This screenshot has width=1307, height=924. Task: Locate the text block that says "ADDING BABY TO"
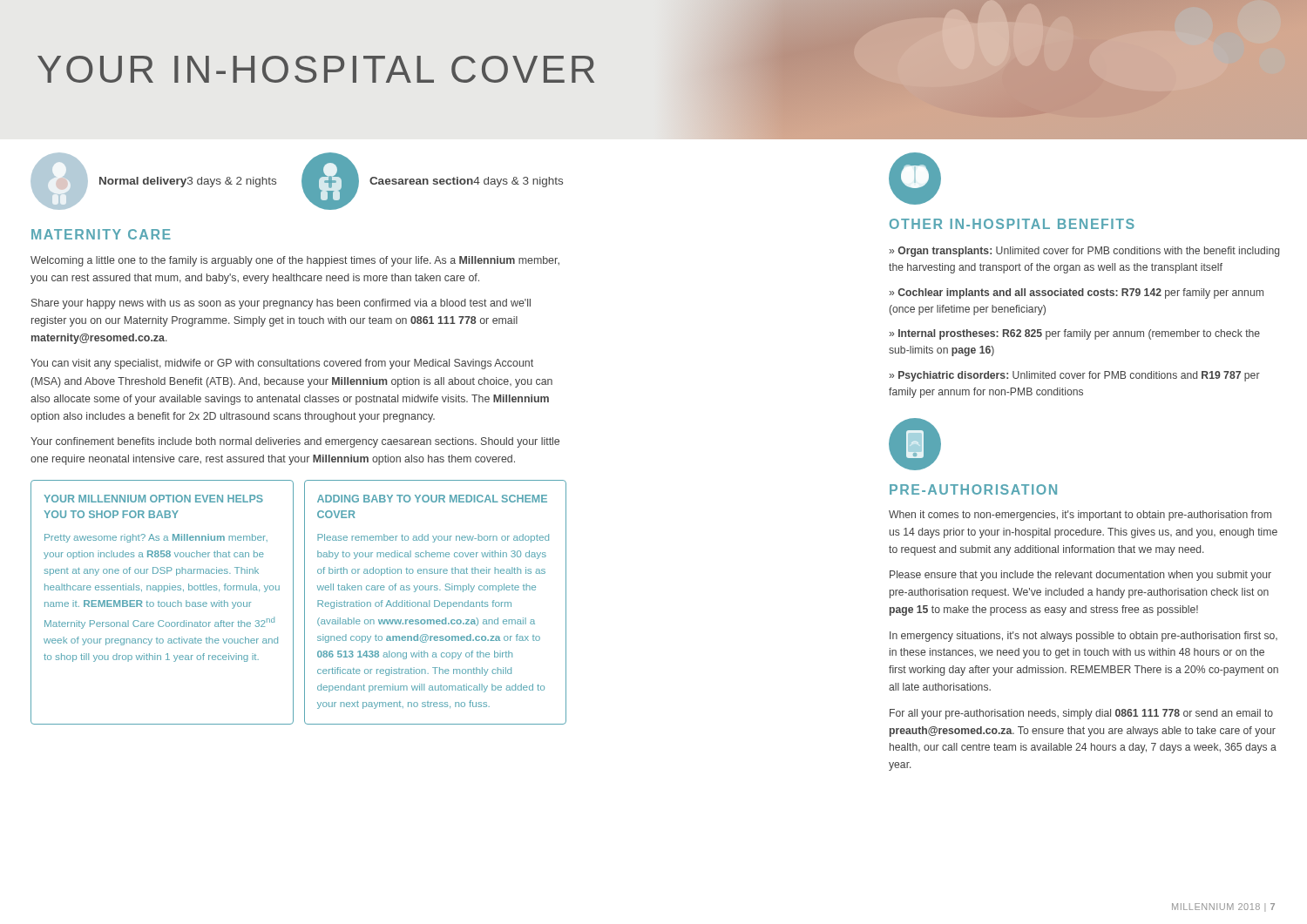[435, 602]
